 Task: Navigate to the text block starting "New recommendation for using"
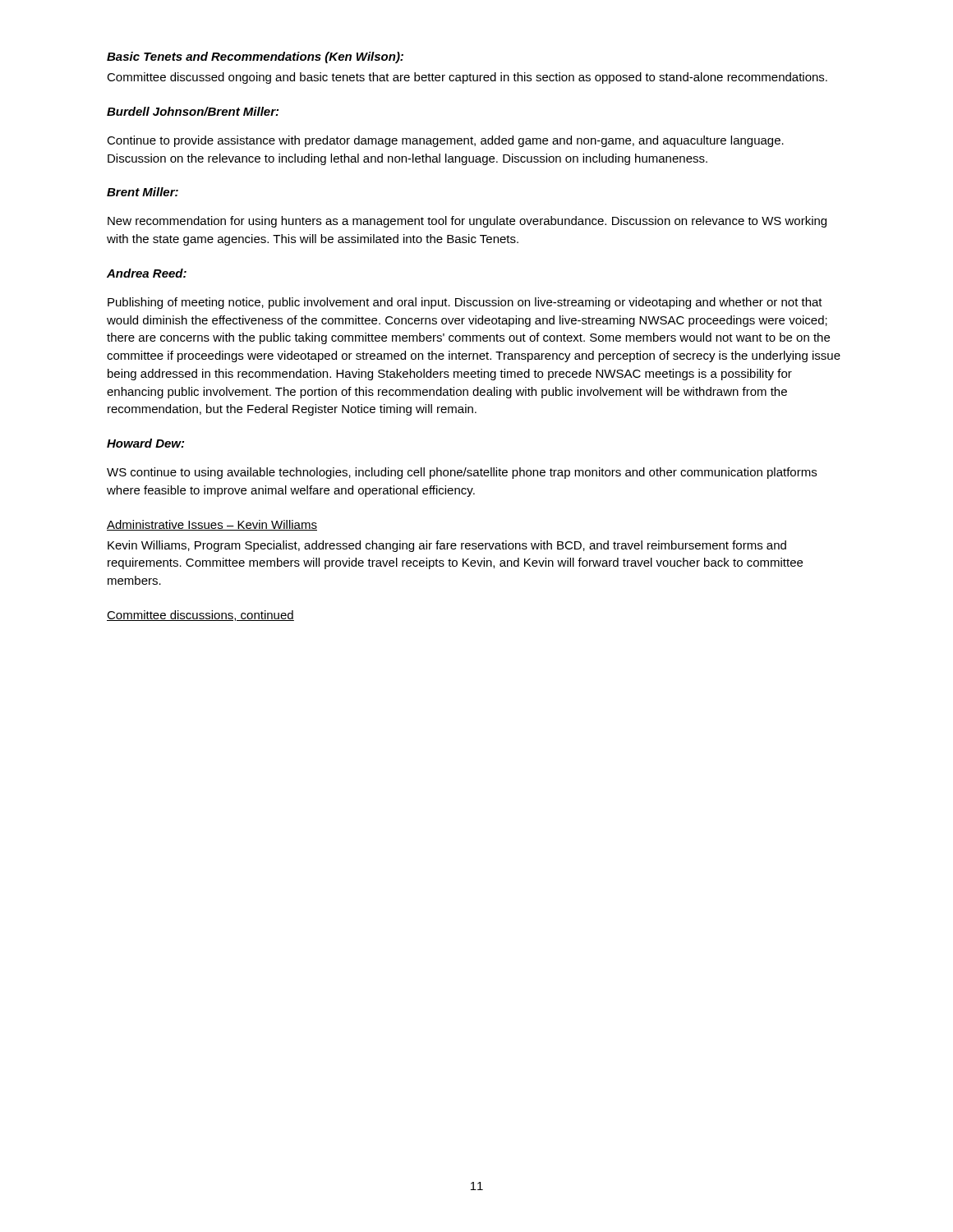point(467,230)
